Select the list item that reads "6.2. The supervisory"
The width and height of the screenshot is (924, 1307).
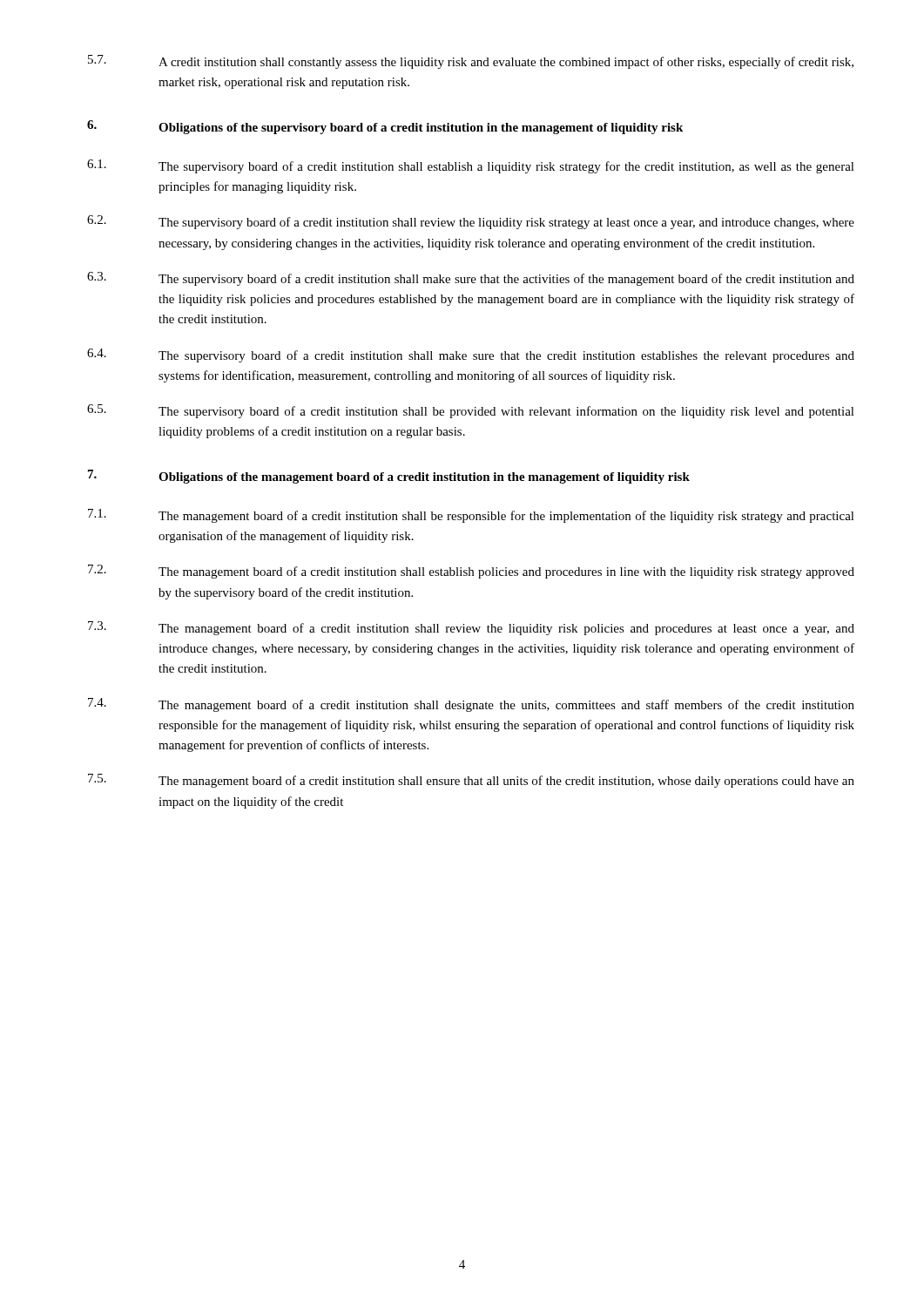click(x=471, y=233)
